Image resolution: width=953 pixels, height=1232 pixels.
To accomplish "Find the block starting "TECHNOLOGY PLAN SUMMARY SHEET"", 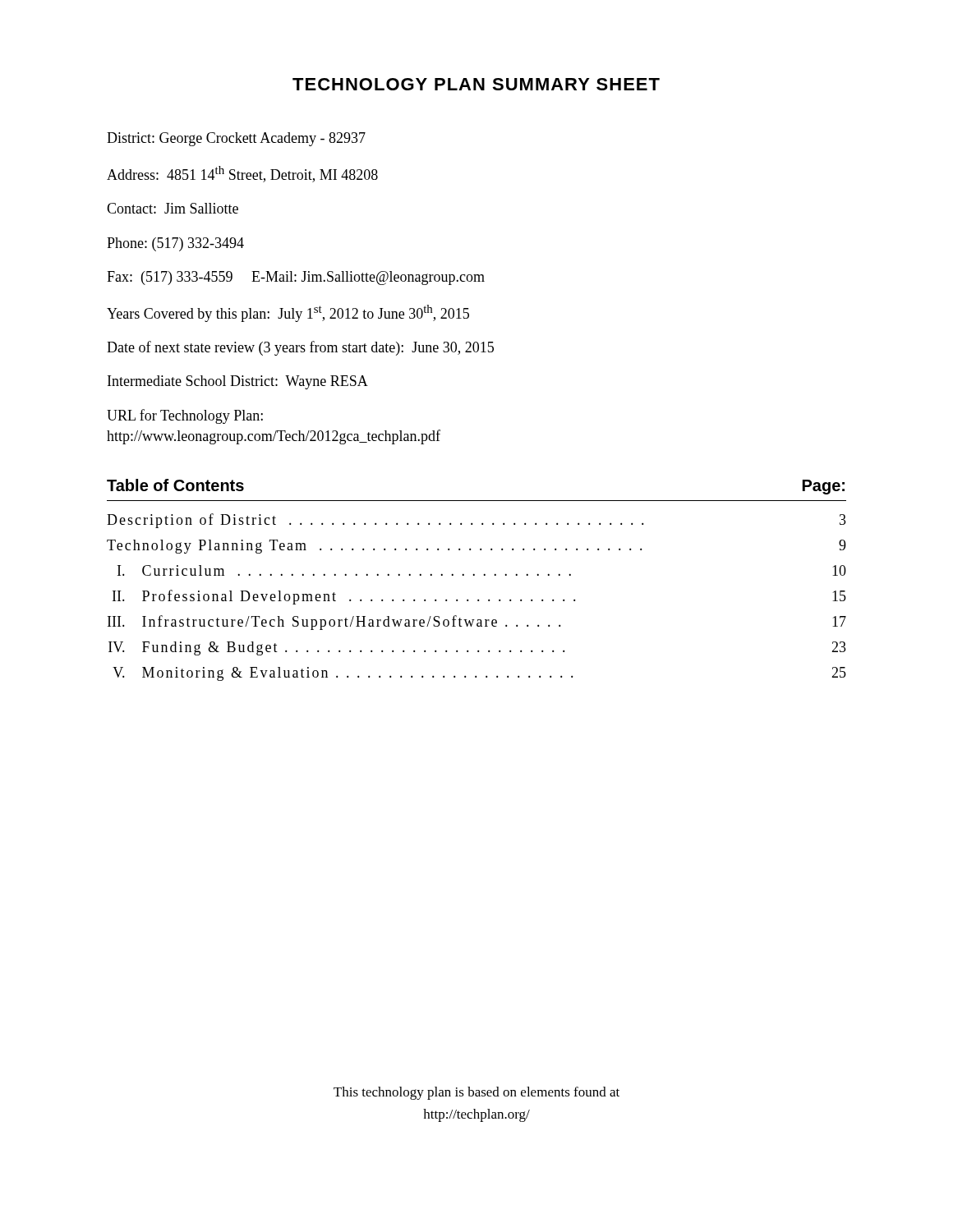I will 476,84.
